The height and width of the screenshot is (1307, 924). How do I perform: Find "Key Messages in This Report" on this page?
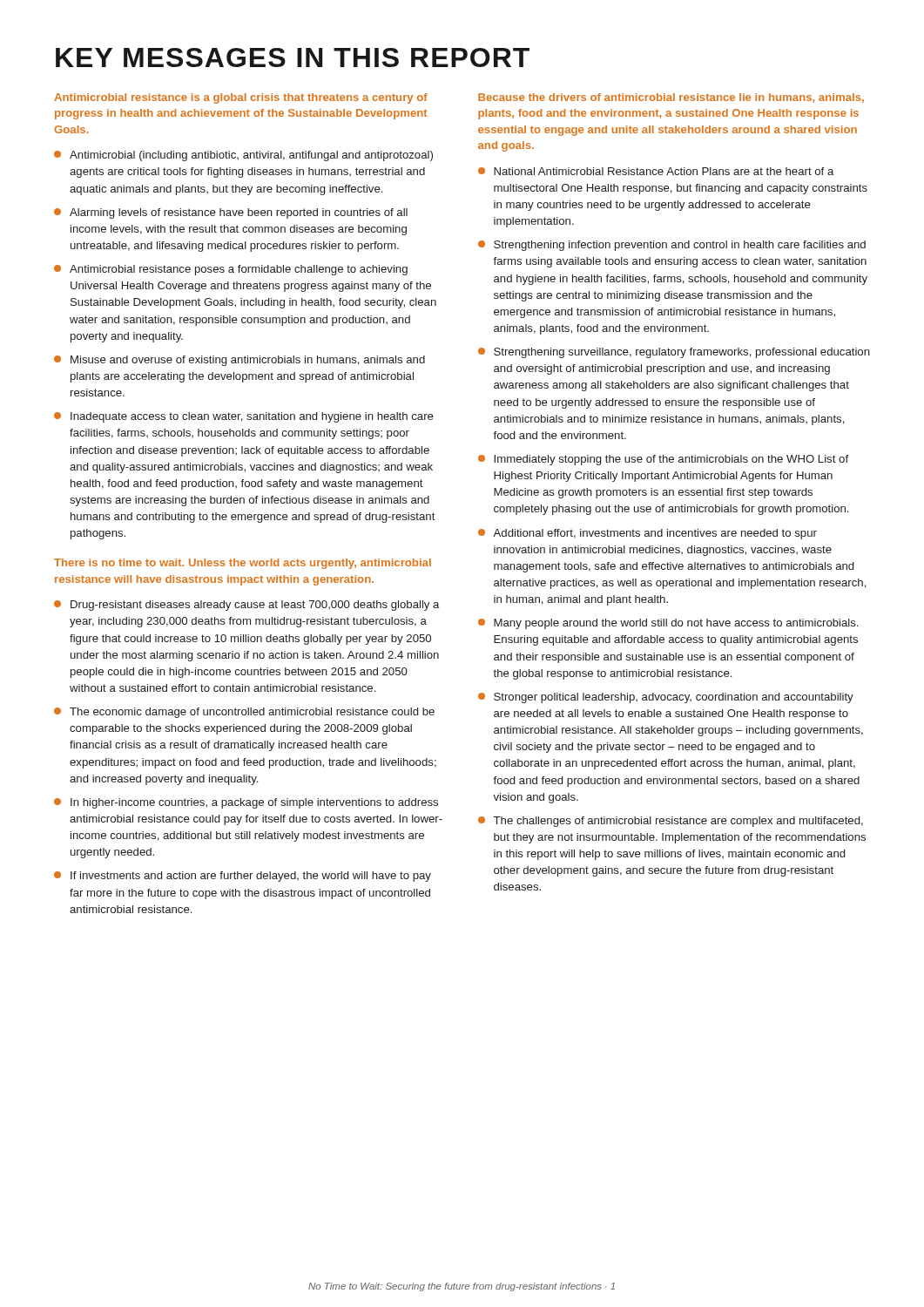462,58
